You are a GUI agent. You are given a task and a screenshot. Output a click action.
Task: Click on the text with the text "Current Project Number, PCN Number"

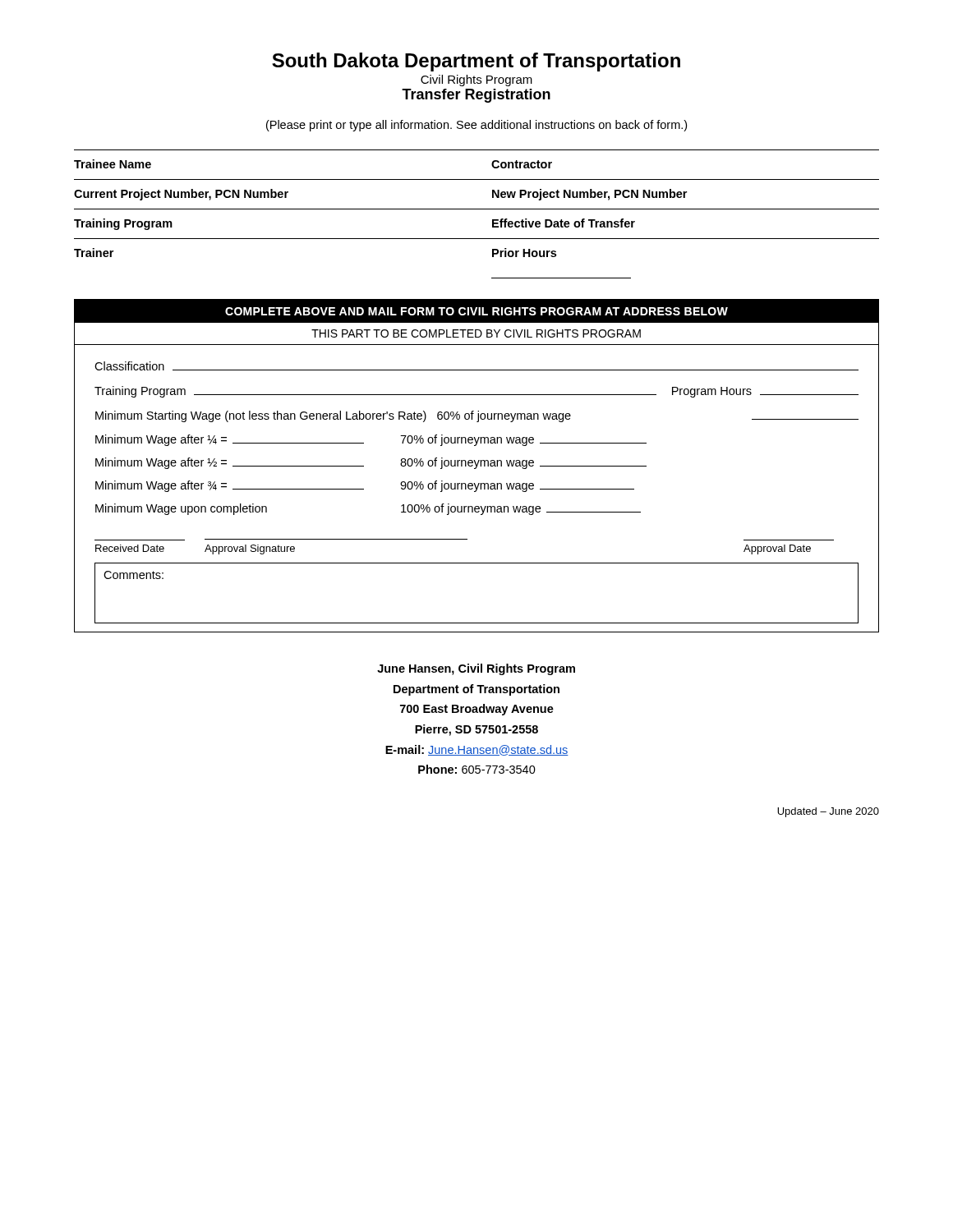268,194
